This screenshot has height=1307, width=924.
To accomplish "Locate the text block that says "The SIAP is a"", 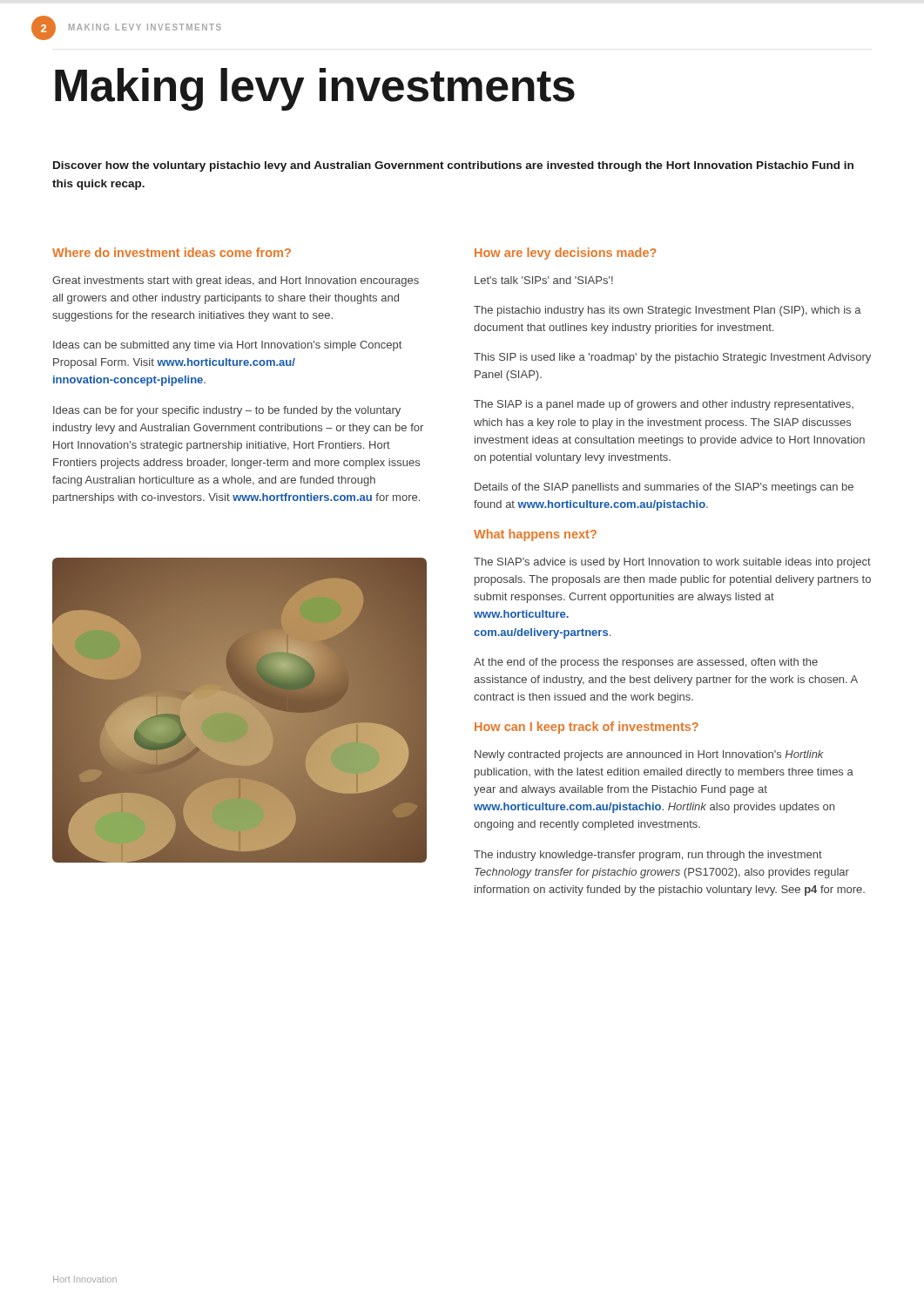I will 673,431.
